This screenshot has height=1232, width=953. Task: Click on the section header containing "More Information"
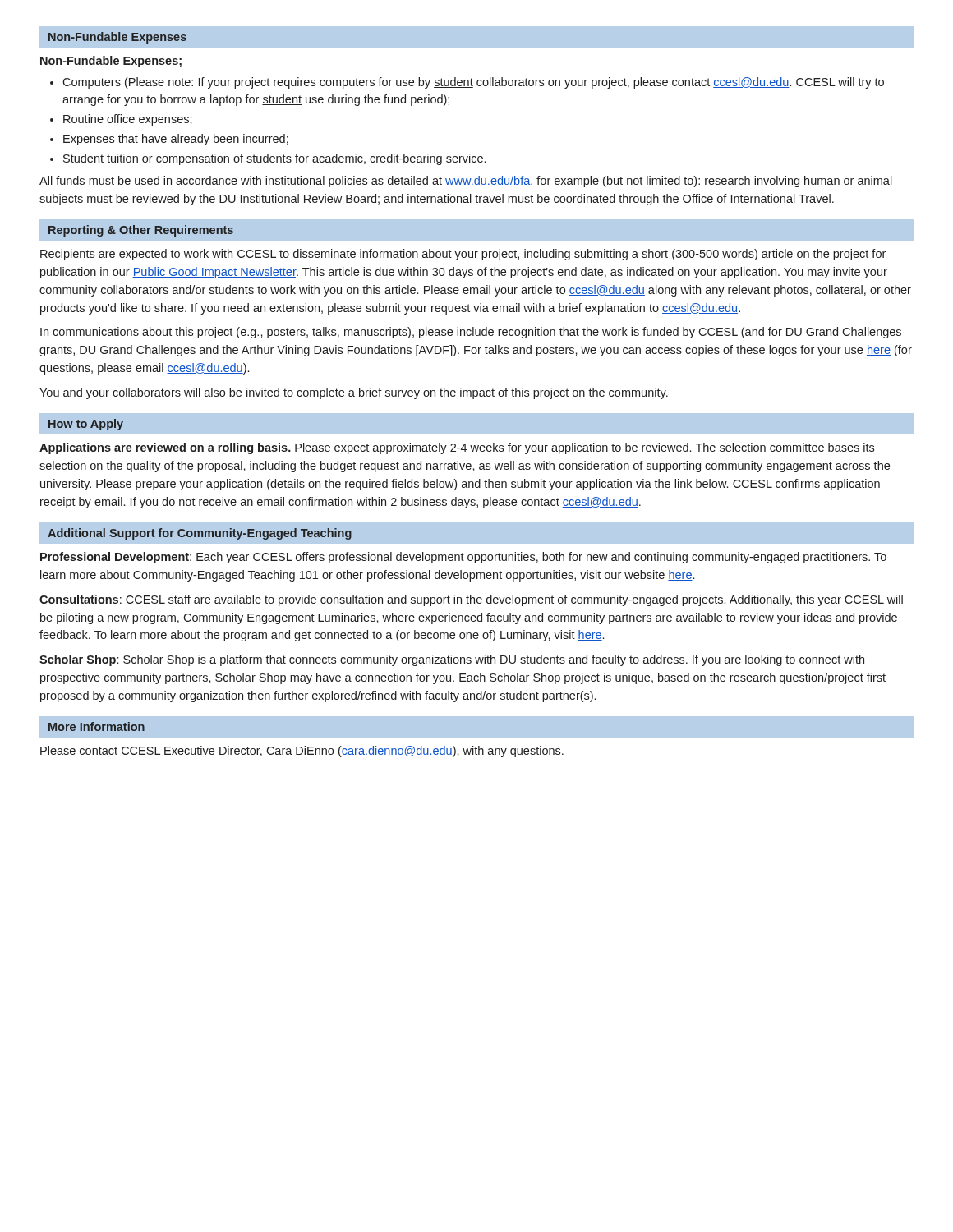tap(96, 727)
